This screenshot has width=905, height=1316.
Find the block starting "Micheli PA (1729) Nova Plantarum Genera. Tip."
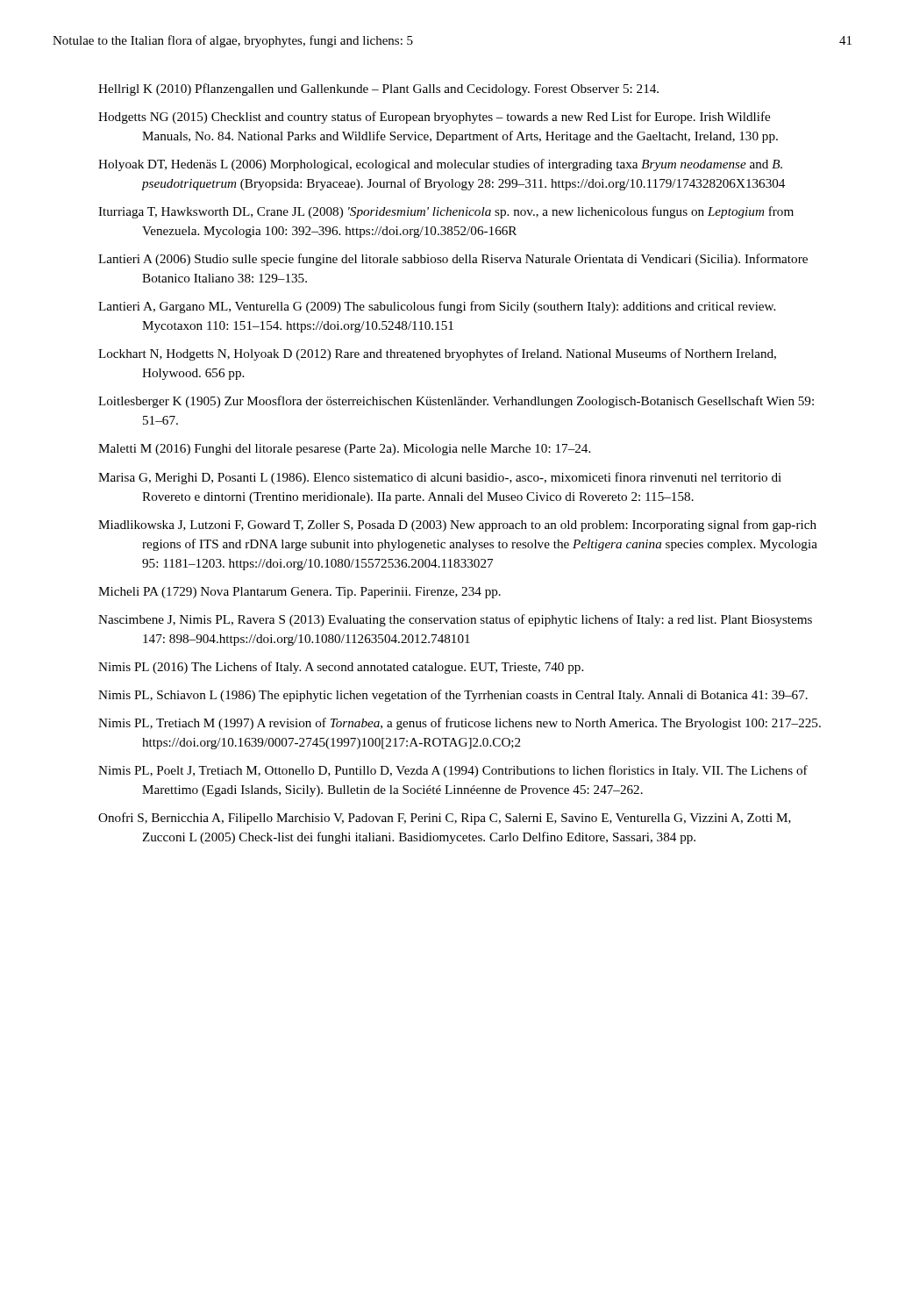300,591
